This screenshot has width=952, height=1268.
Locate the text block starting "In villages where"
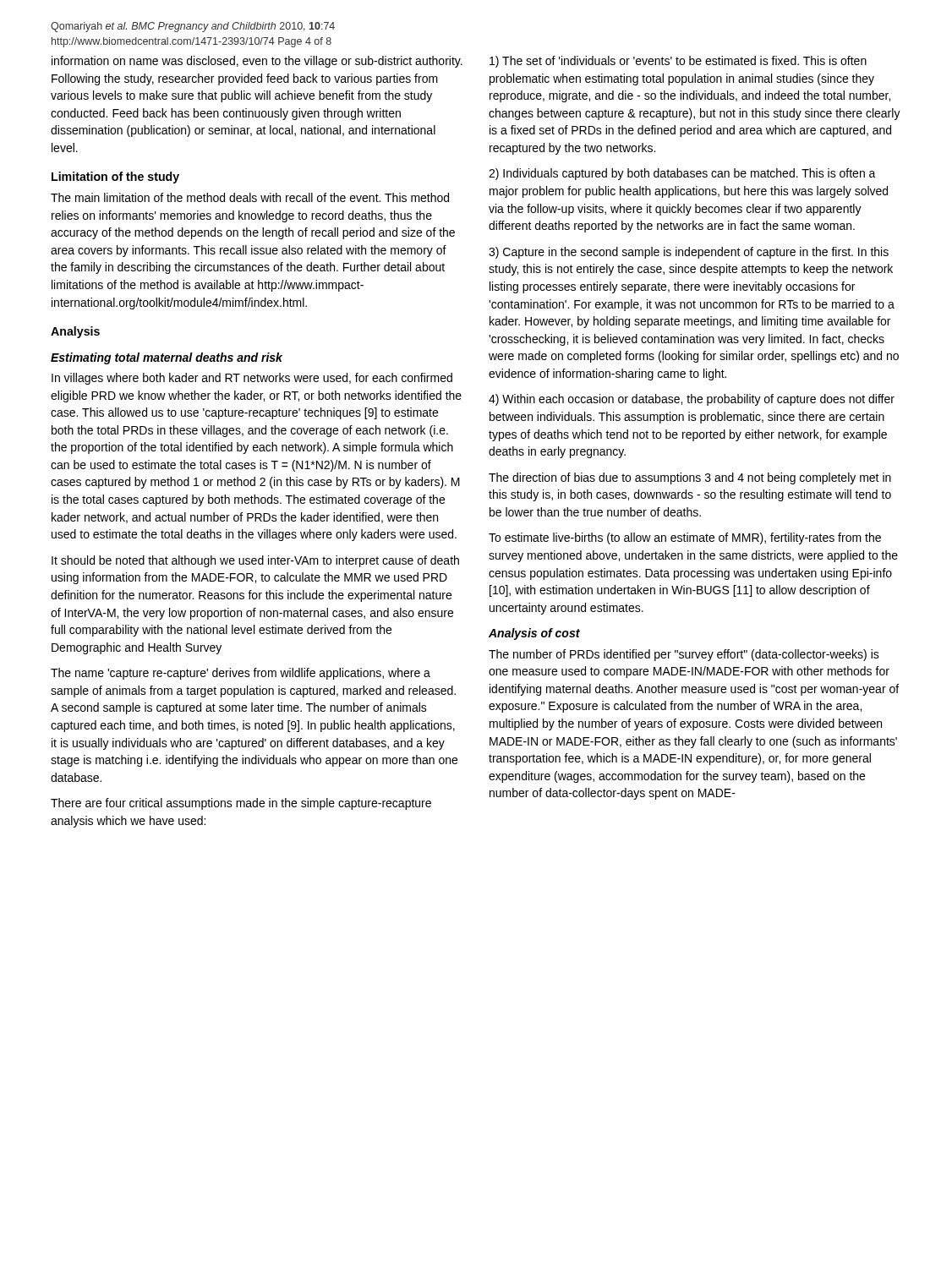pos(257,456)
